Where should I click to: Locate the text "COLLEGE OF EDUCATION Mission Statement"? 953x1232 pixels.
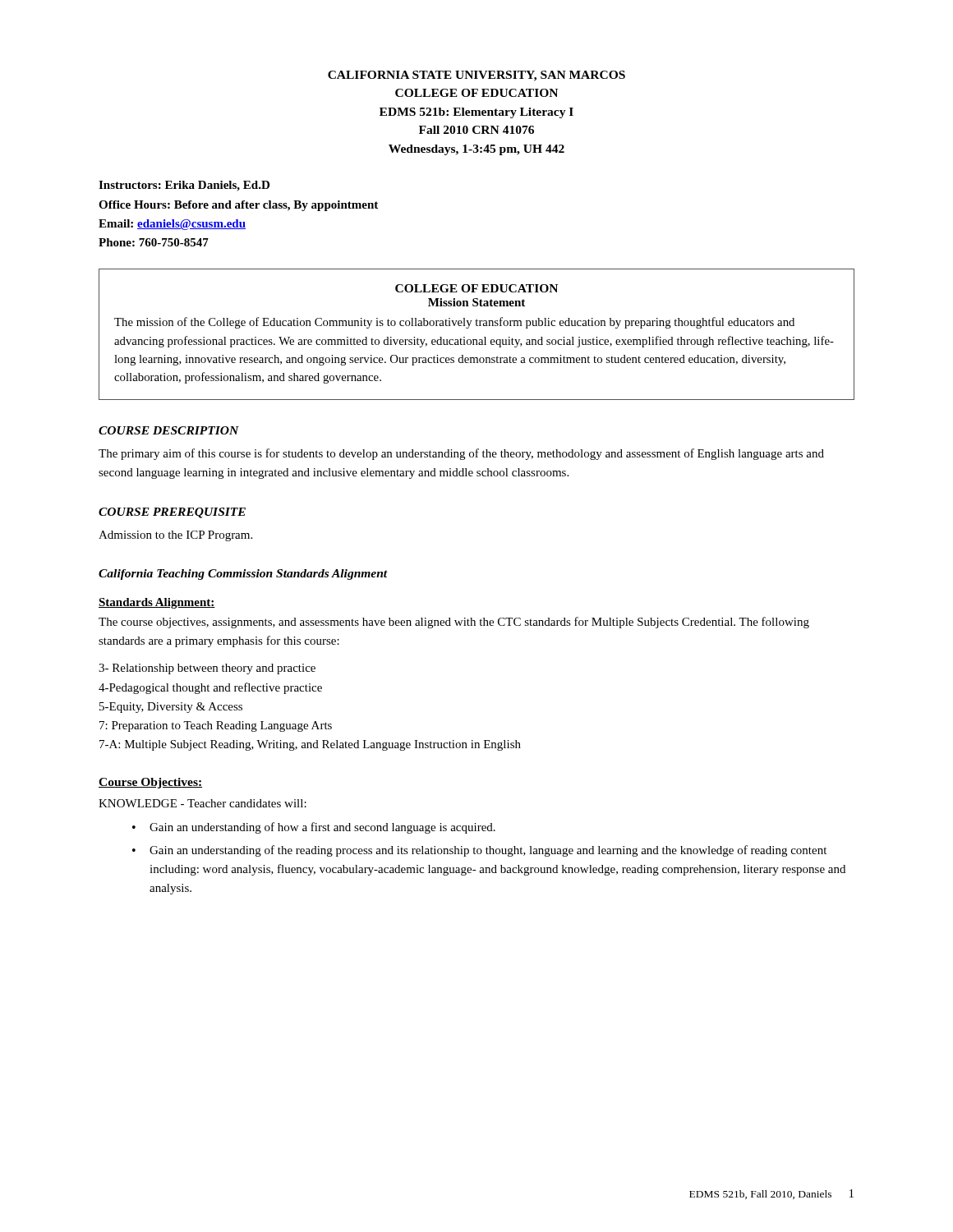click(476, 296)
